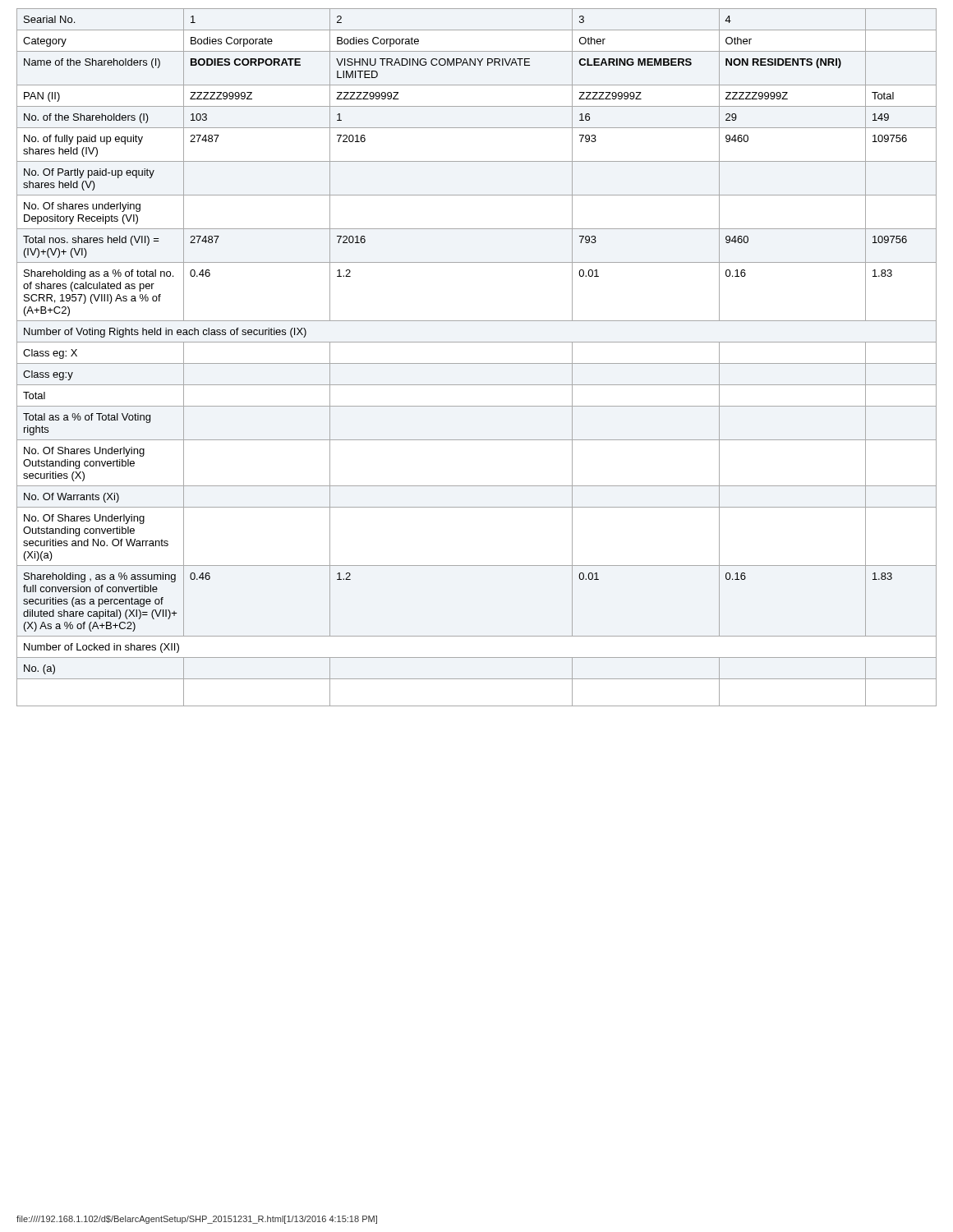Select the table that reads "CLEARING MEMBERS"
The width and height of the screenshot is (953, 1232).
[x=476, y=357]
